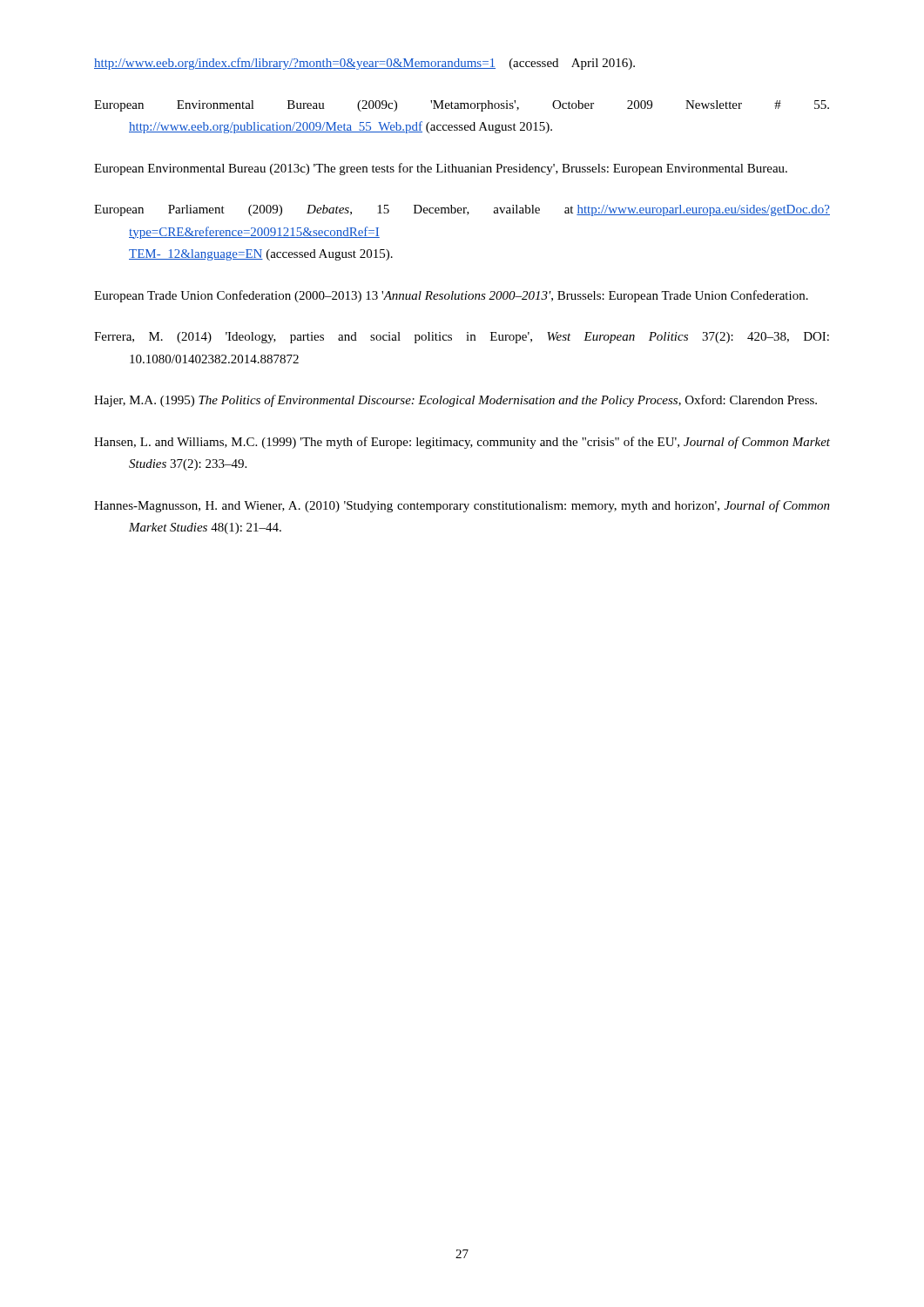Locate the block of text that opens with "http://www.eeb.org/index.cfm/library/?month=0&year=0&Memorandums=1 (accessed April"
This screenshot has width=924, height=1307.
365,63
